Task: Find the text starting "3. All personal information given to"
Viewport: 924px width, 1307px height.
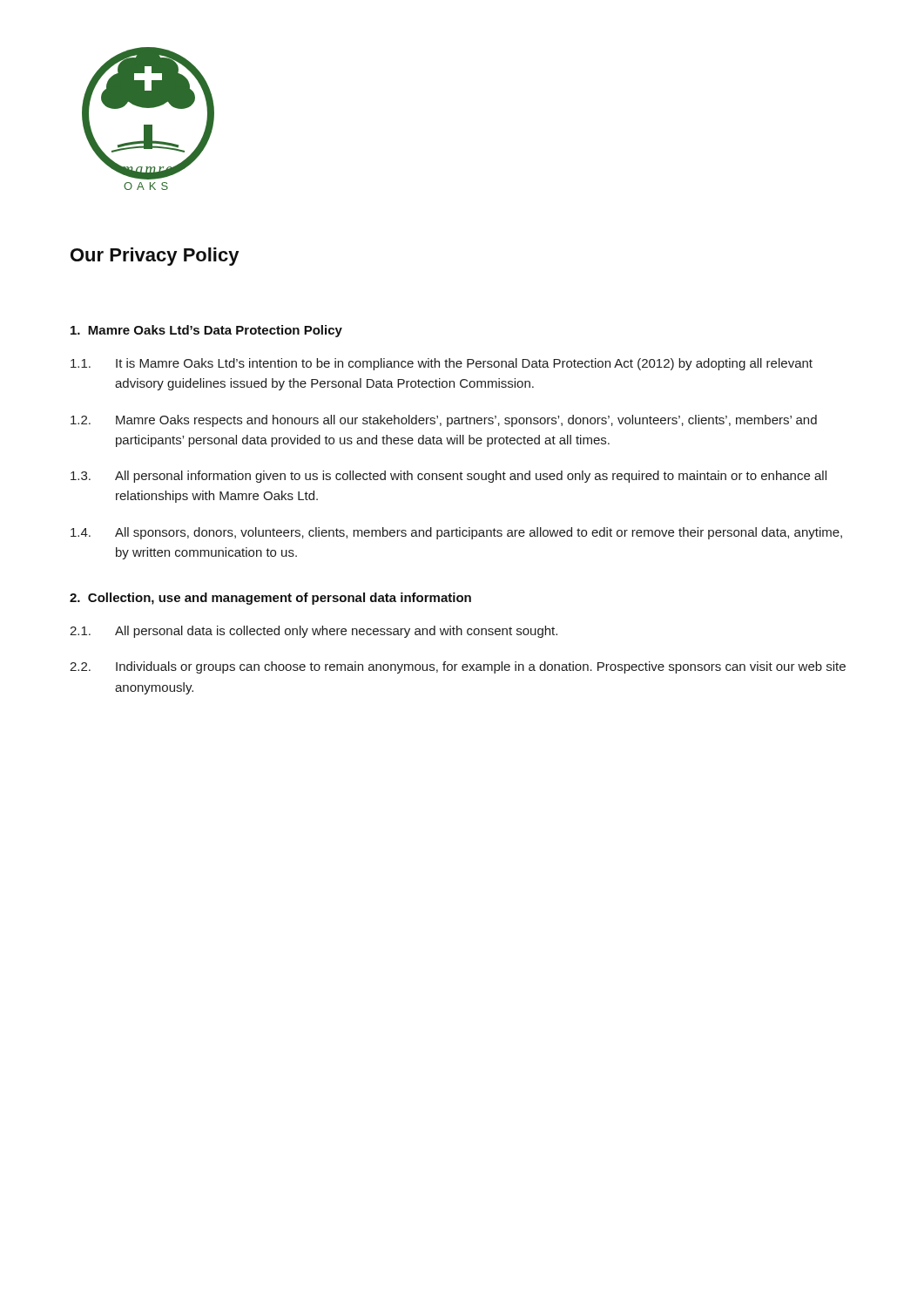Action: coord(462,486)
